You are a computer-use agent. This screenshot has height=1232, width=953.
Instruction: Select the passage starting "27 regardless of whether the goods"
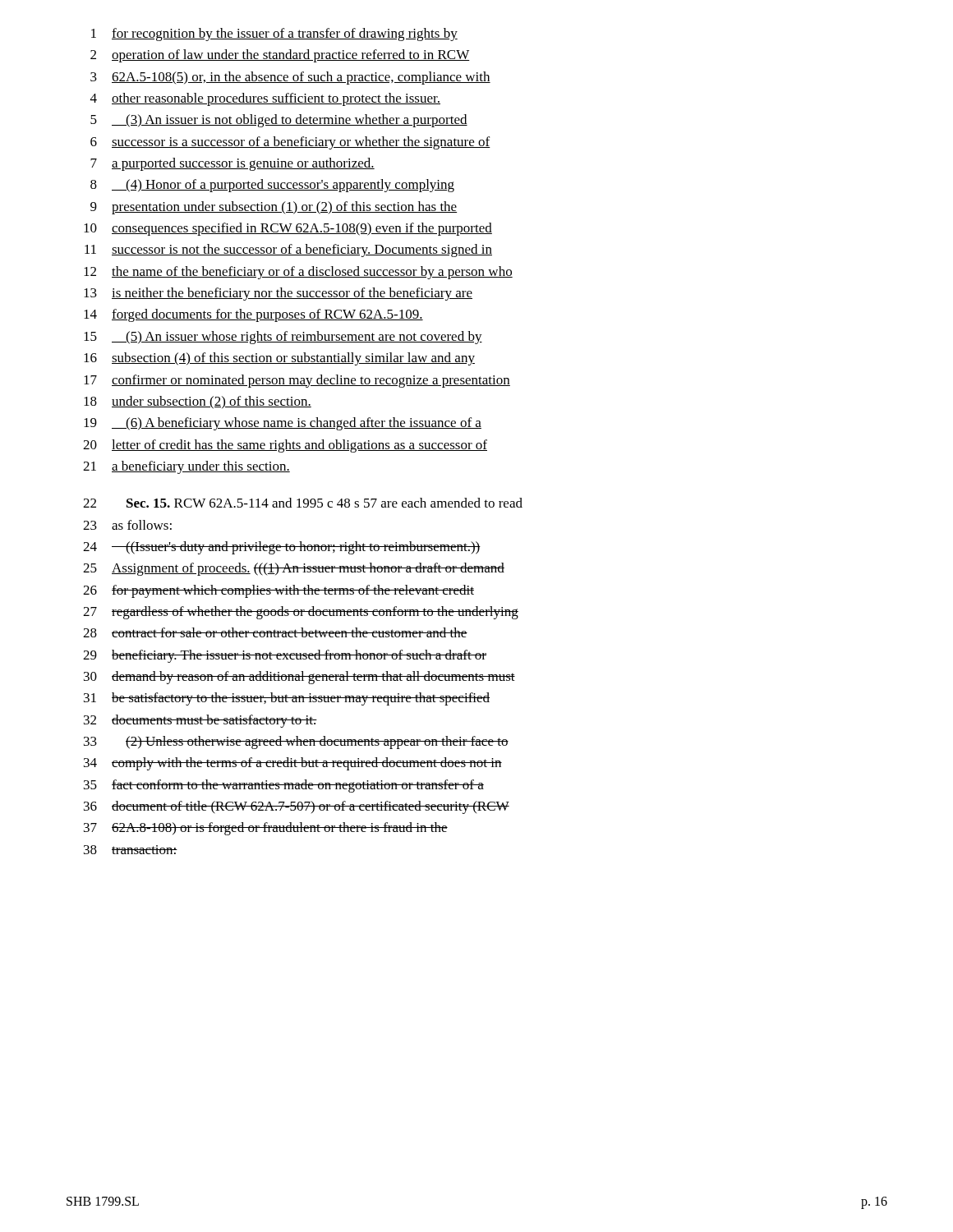pos(476,612)
